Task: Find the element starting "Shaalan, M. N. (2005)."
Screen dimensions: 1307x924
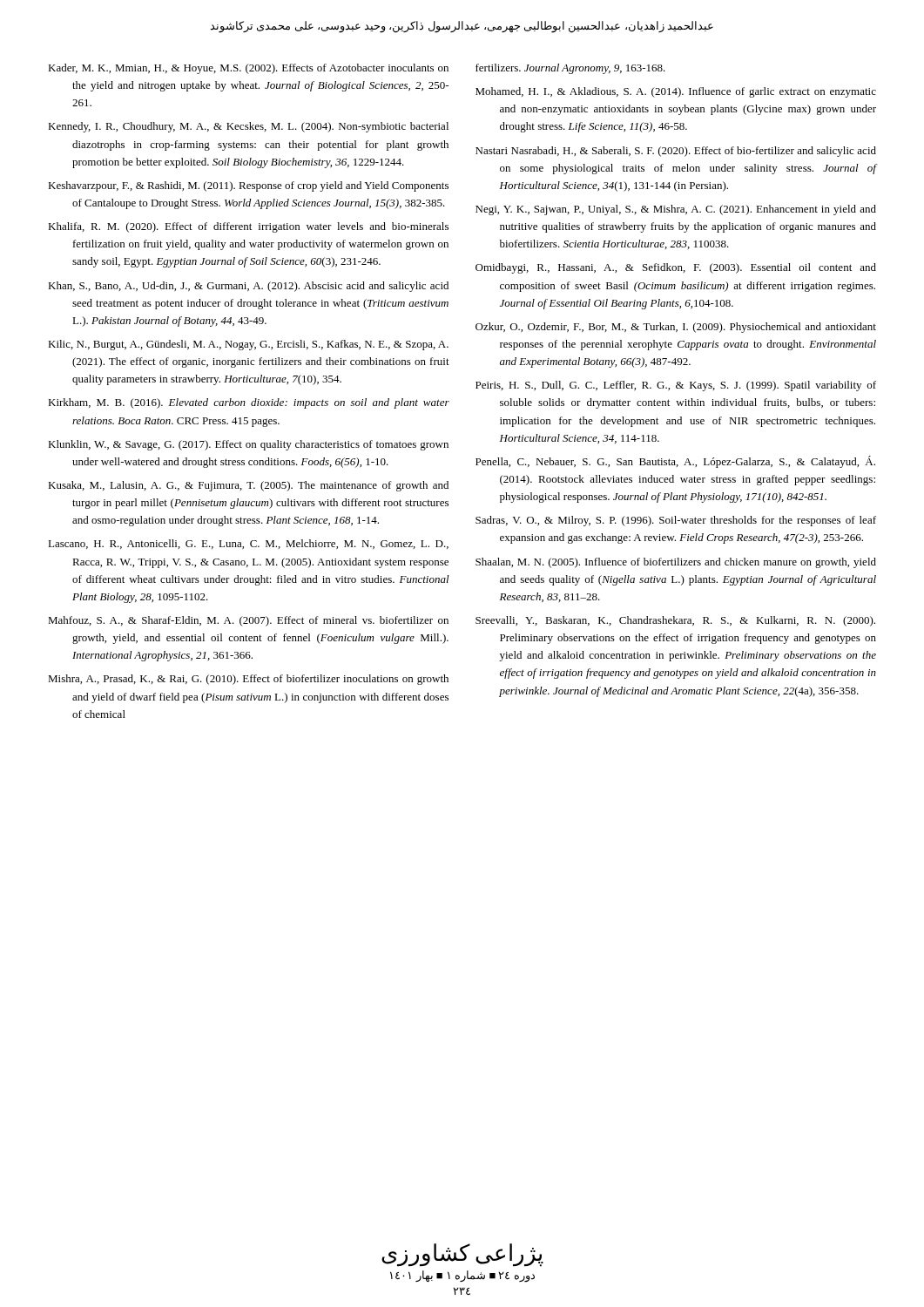Action: click(676, 579)
